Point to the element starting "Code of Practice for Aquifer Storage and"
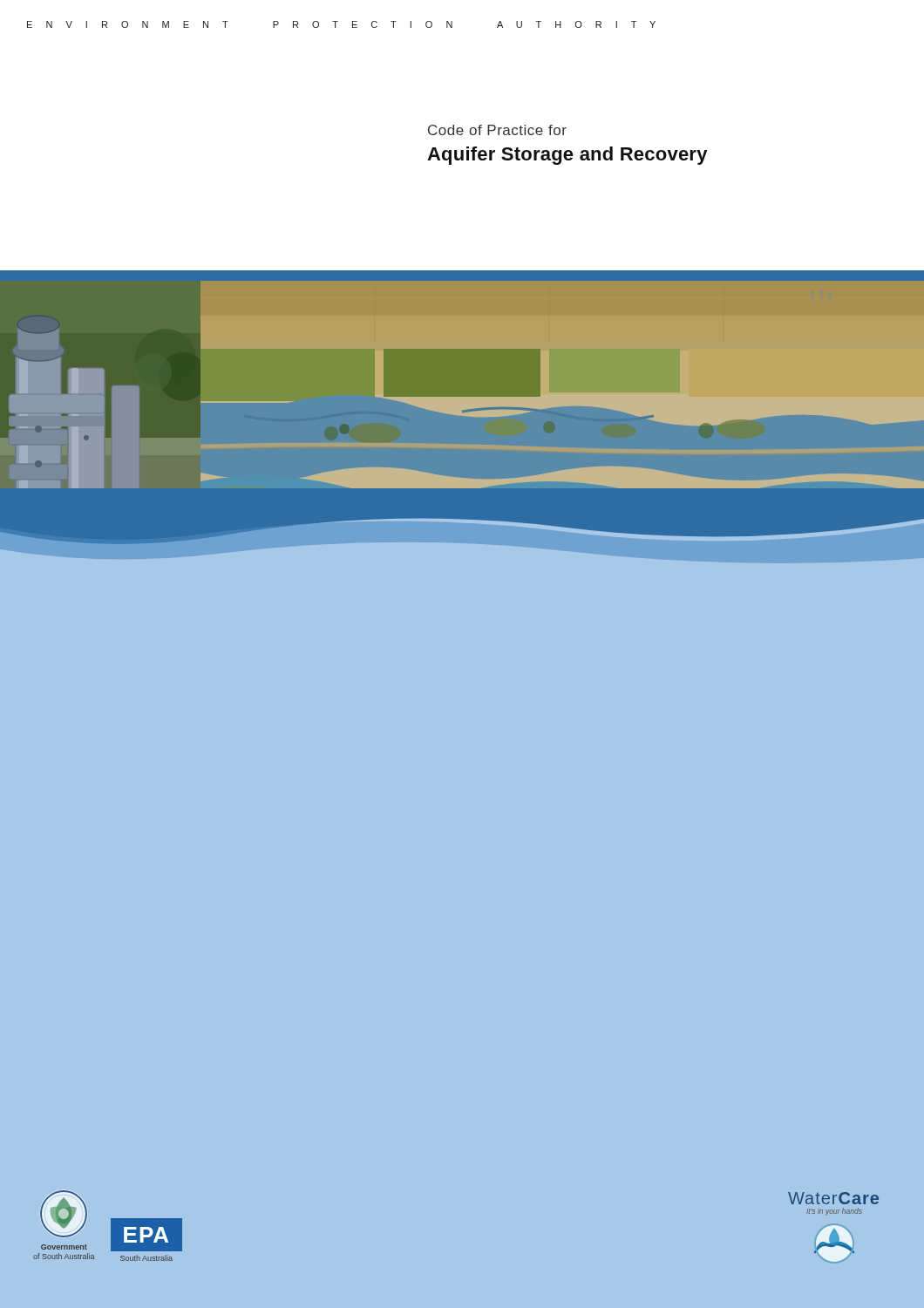Screen dimensions: 1308x924 [652, 144]
